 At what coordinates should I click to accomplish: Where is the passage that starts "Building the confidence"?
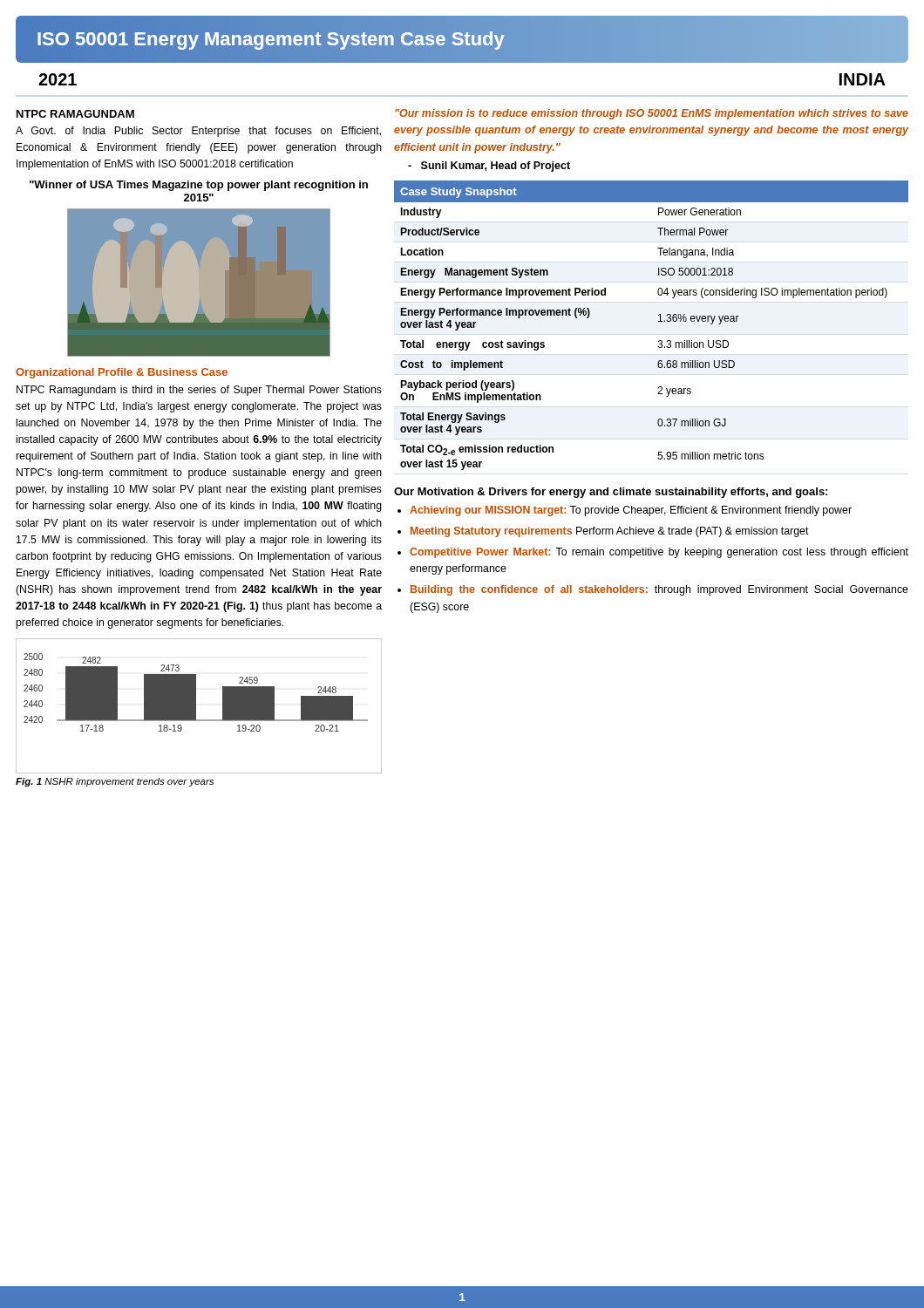click(659, 598)
